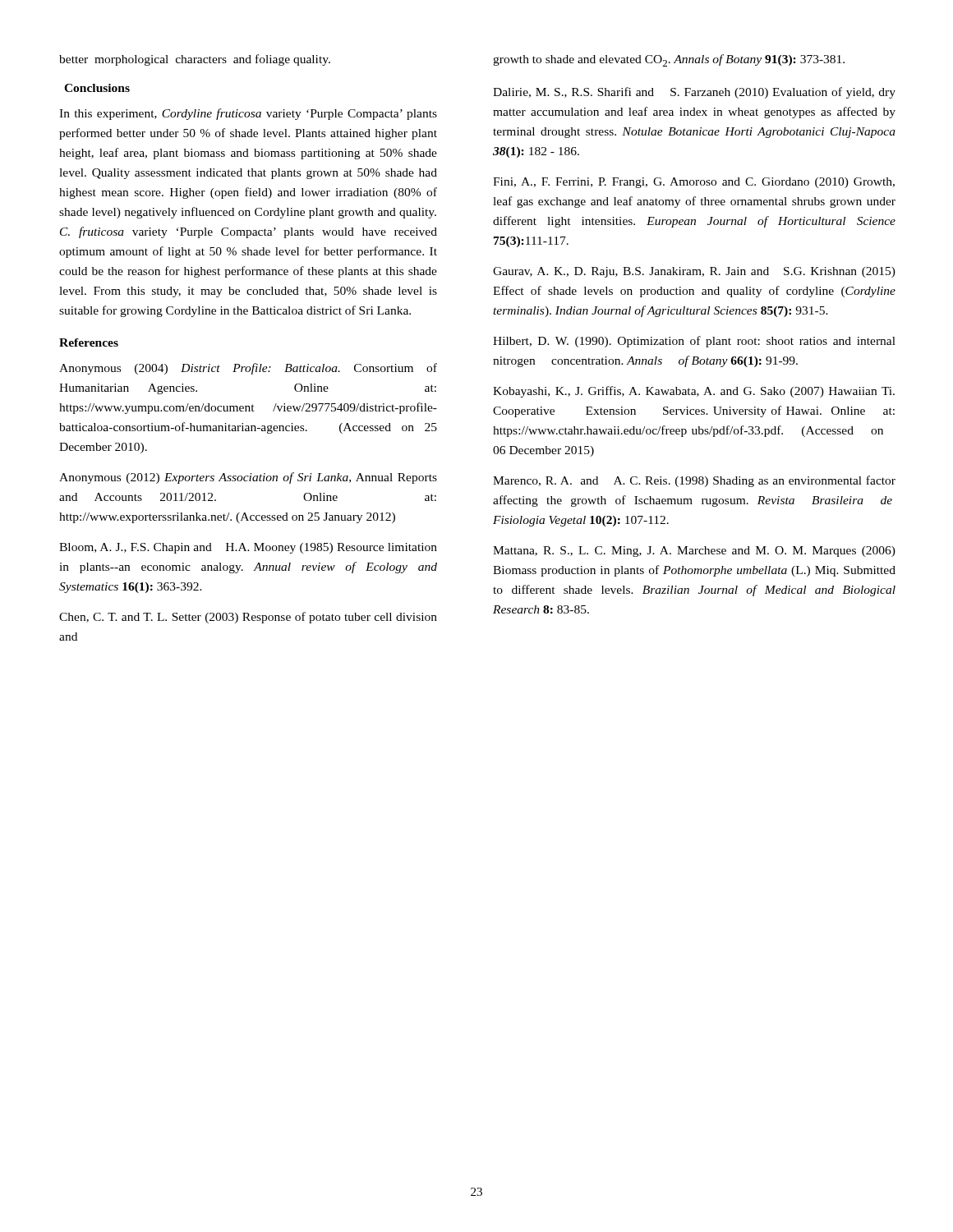Locate the text block containing "Bloom, A. J., F.S. Chapin and H.A. Mooney"

pos(248,567)
